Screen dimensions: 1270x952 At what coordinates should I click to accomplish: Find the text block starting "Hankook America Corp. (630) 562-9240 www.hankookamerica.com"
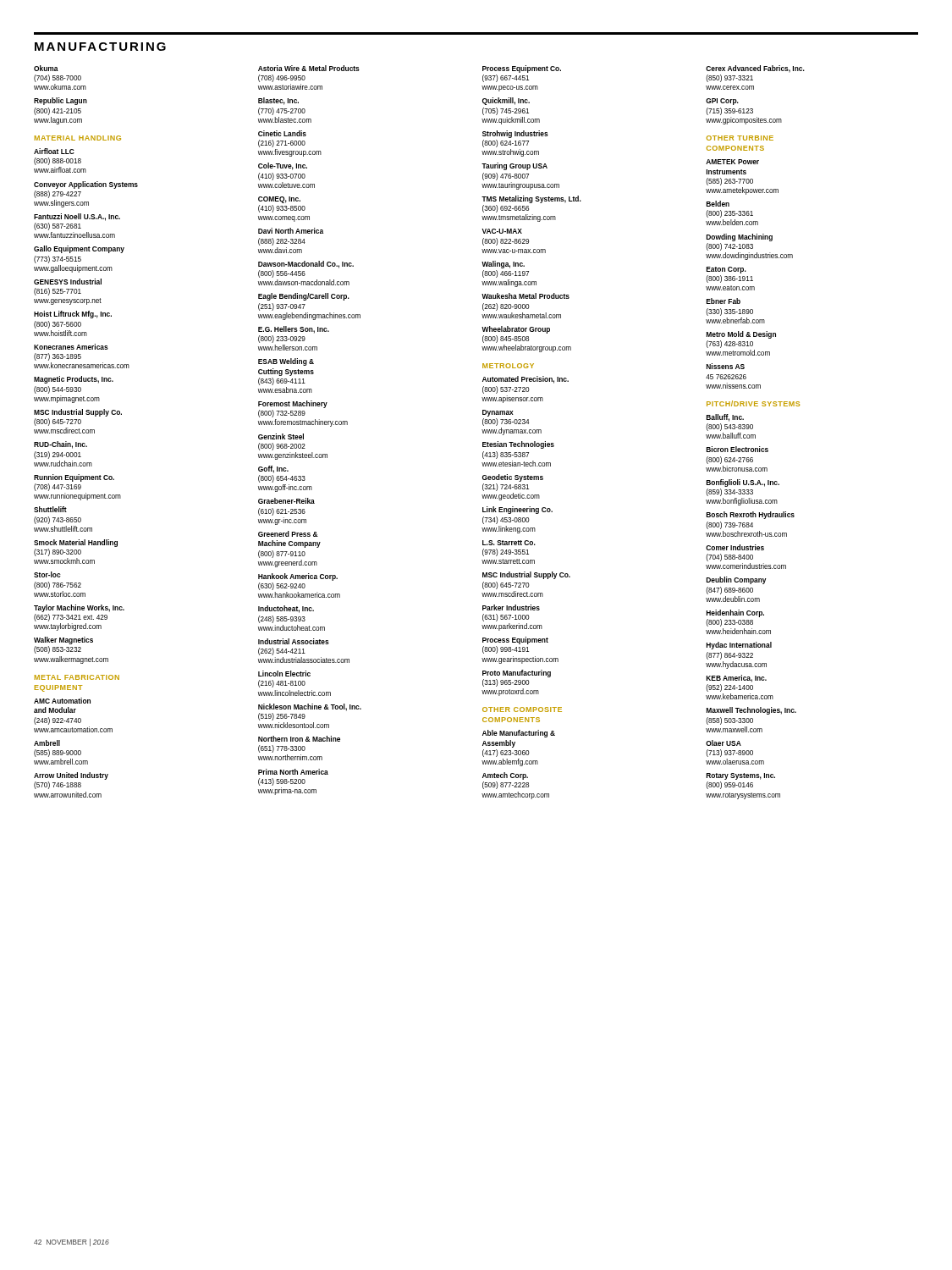click(x=298, y=577)
